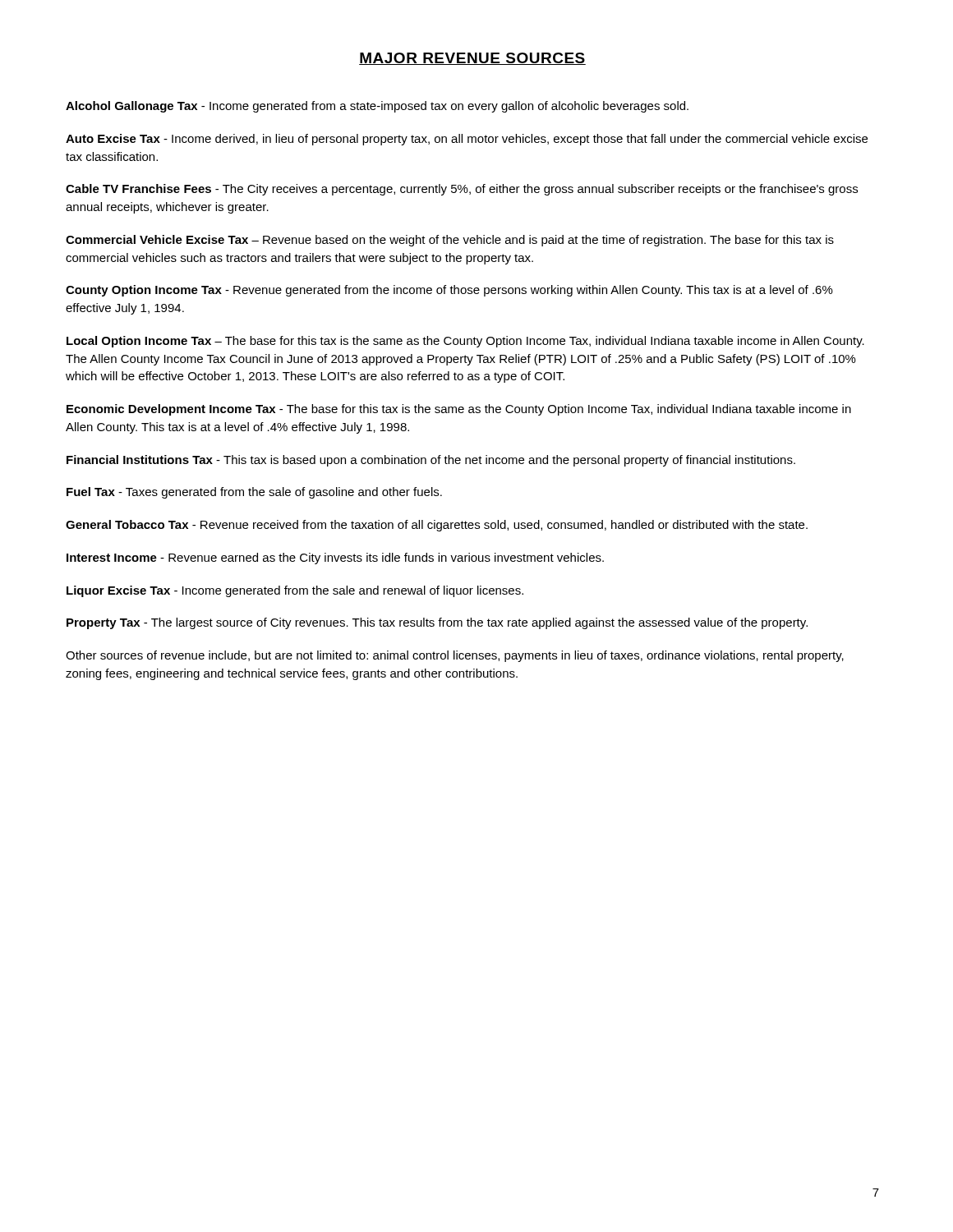Click on the text block that says "Liquor Excise Tax - Income generated from"
This screenshot has width=953, height=1232.
[472, 590]
